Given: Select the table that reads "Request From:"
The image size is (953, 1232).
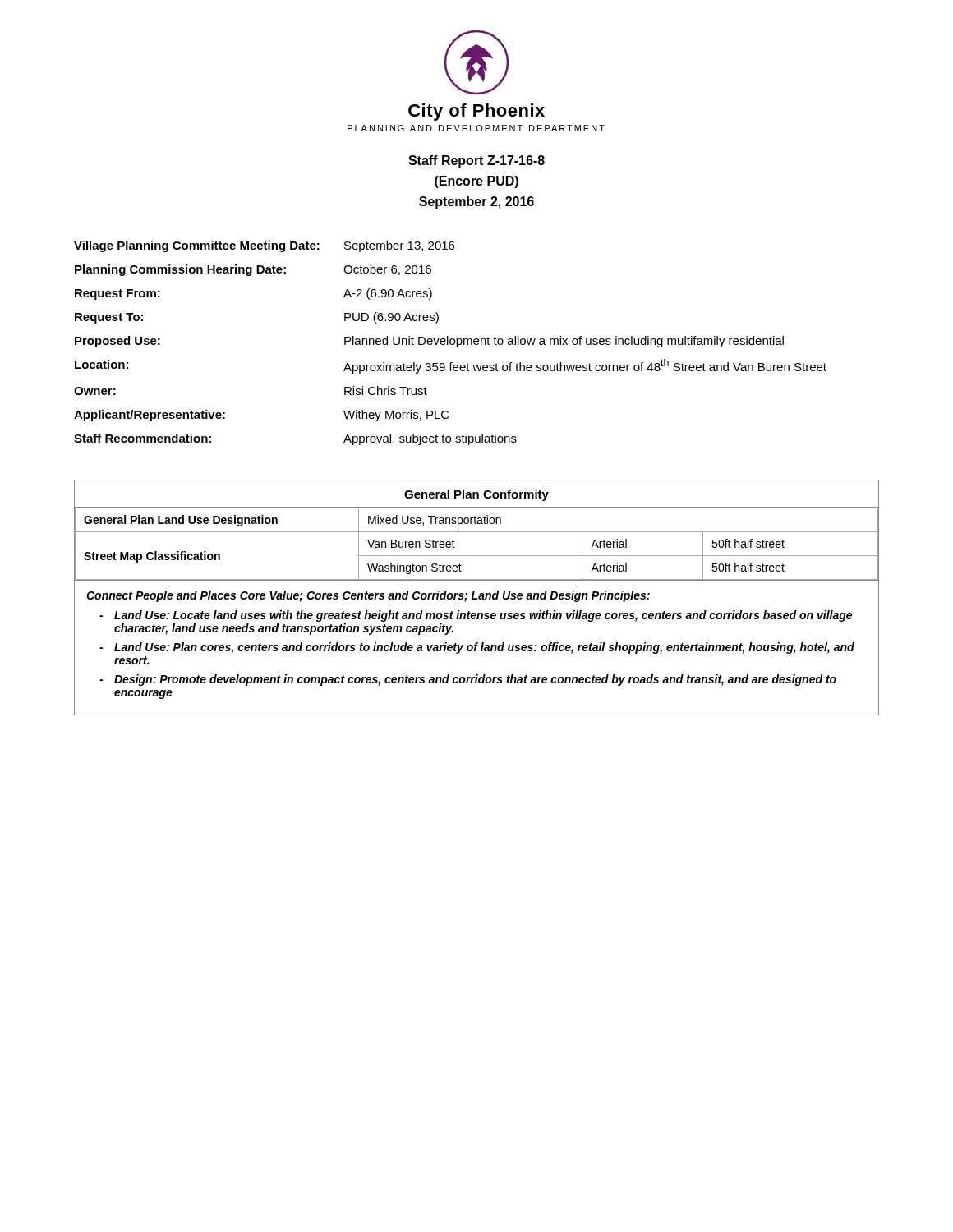Looking at the screenshot, I should coord(476,342).
